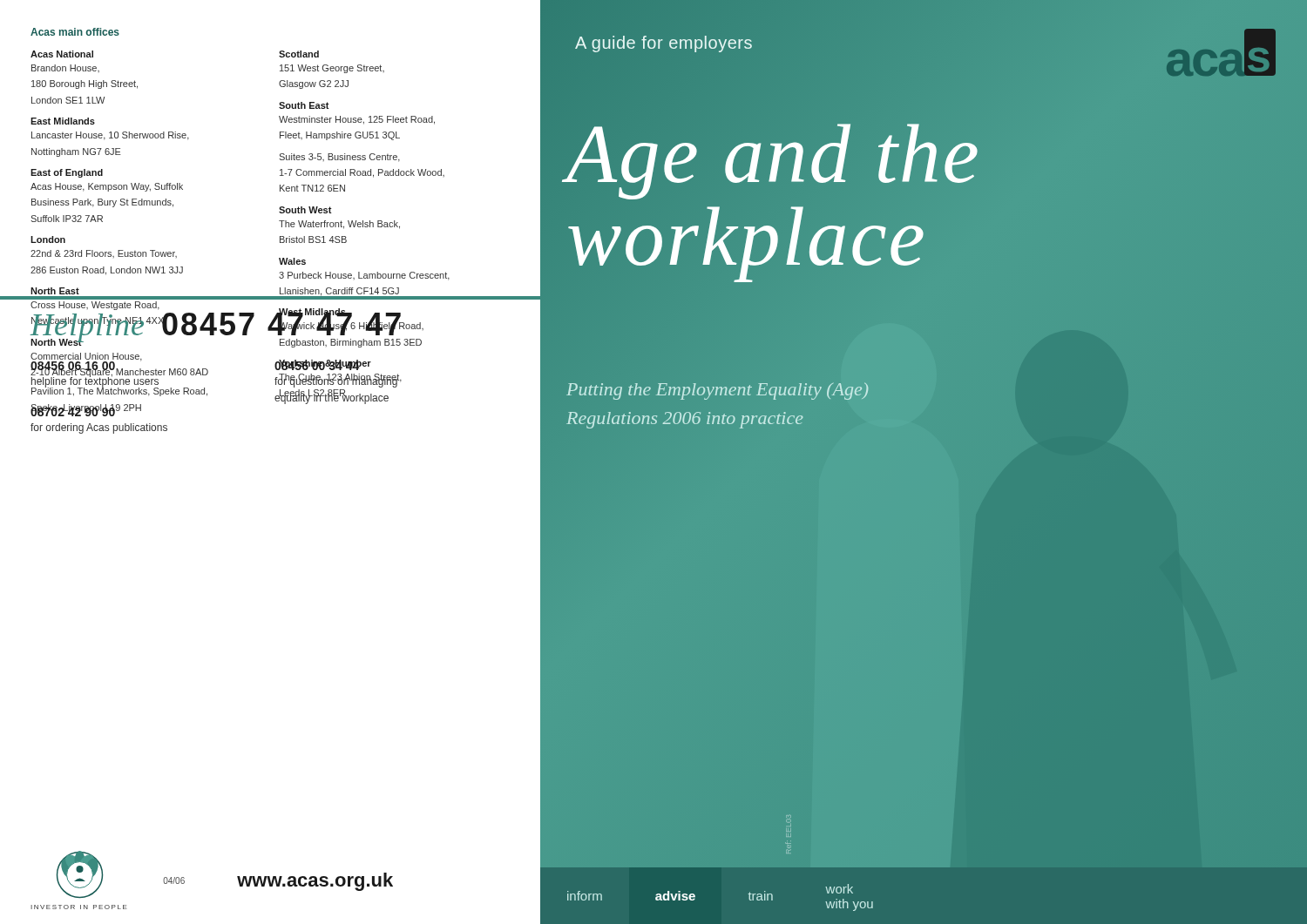The image size is (1307, 924).
Task: Locate the region starting "08456 00 34 44 for questions on managingequality"
Action: (x=379, y=381)
